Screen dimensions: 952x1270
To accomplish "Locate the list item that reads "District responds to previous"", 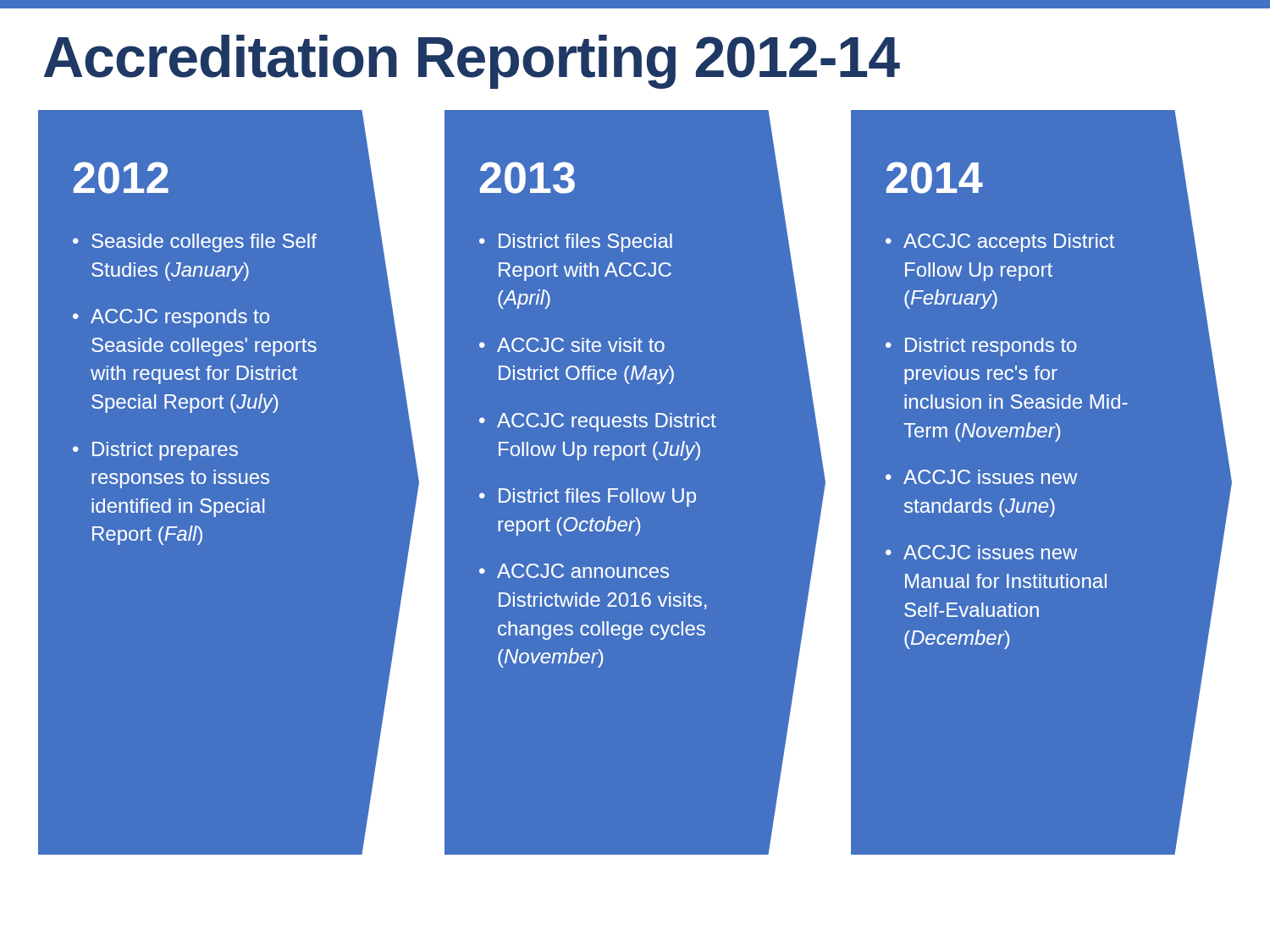I will coord(1016,387).
